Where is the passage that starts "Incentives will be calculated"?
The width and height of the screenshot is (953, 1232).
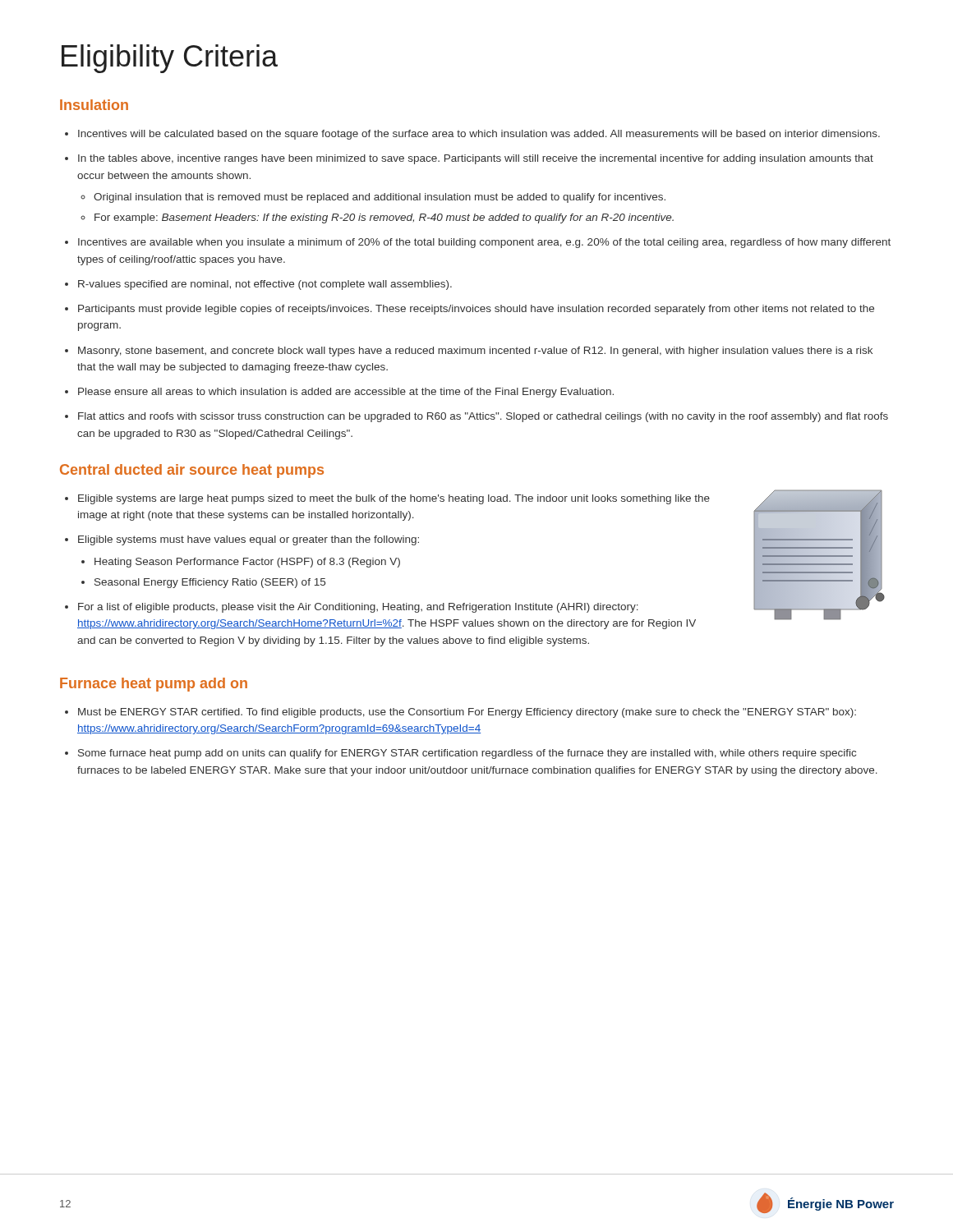pyautogui.click(x=476, y=134)
